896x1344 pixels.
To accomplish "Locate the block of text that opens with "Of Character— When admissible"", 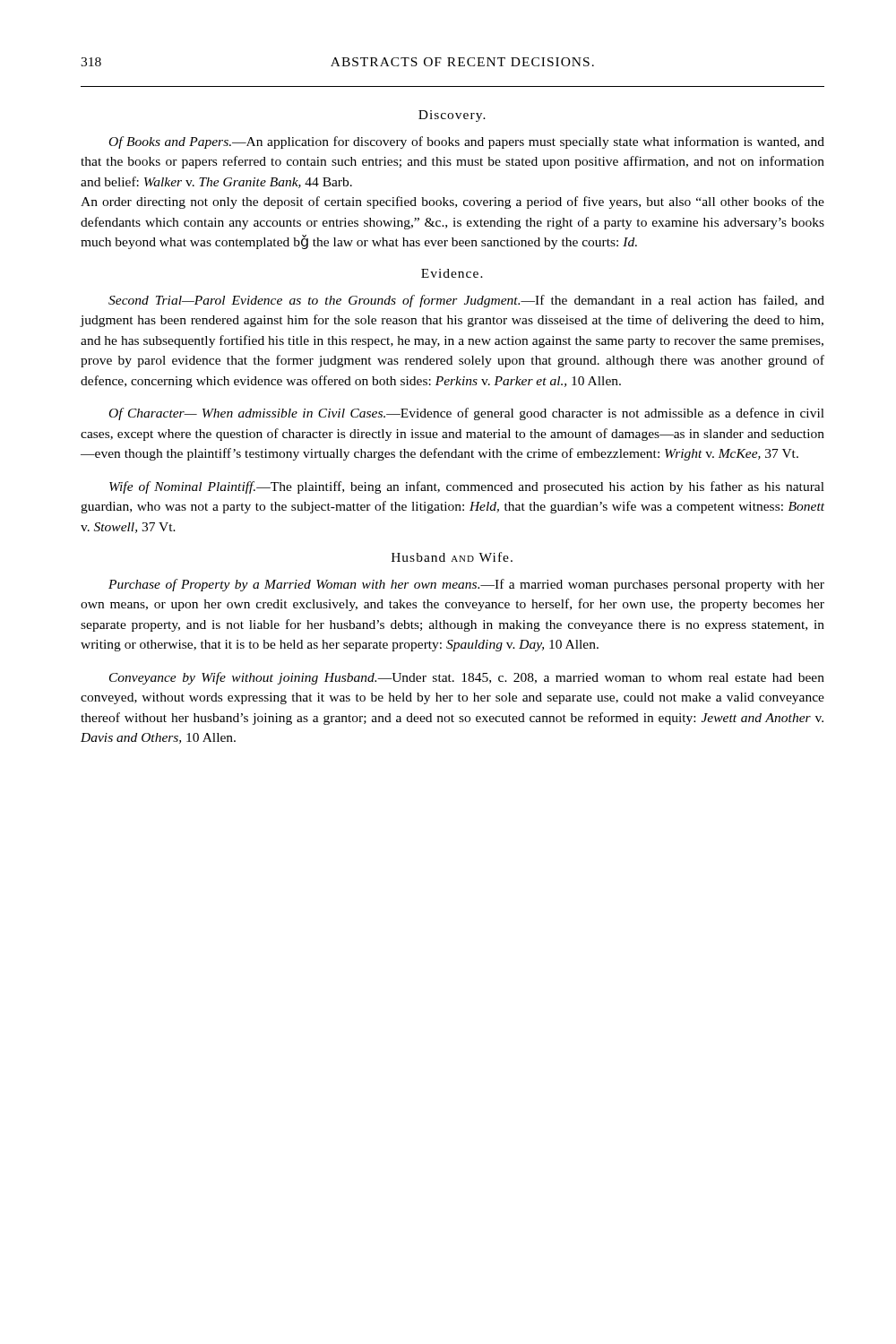I will point(452,434).
